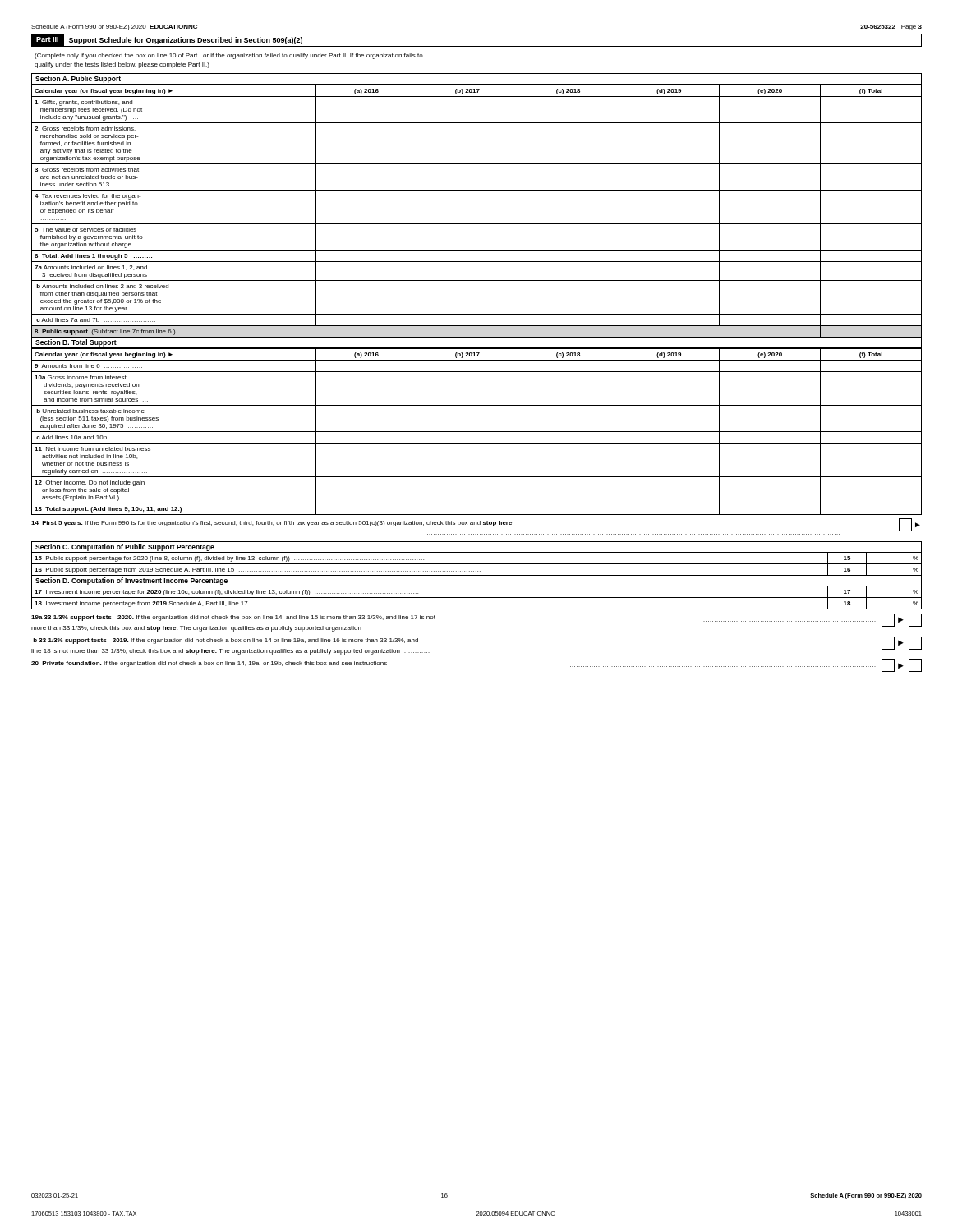Navigate to the block starting "b 33 1/3% support tests -"
953x1232 pixels.
coord(217,642)
